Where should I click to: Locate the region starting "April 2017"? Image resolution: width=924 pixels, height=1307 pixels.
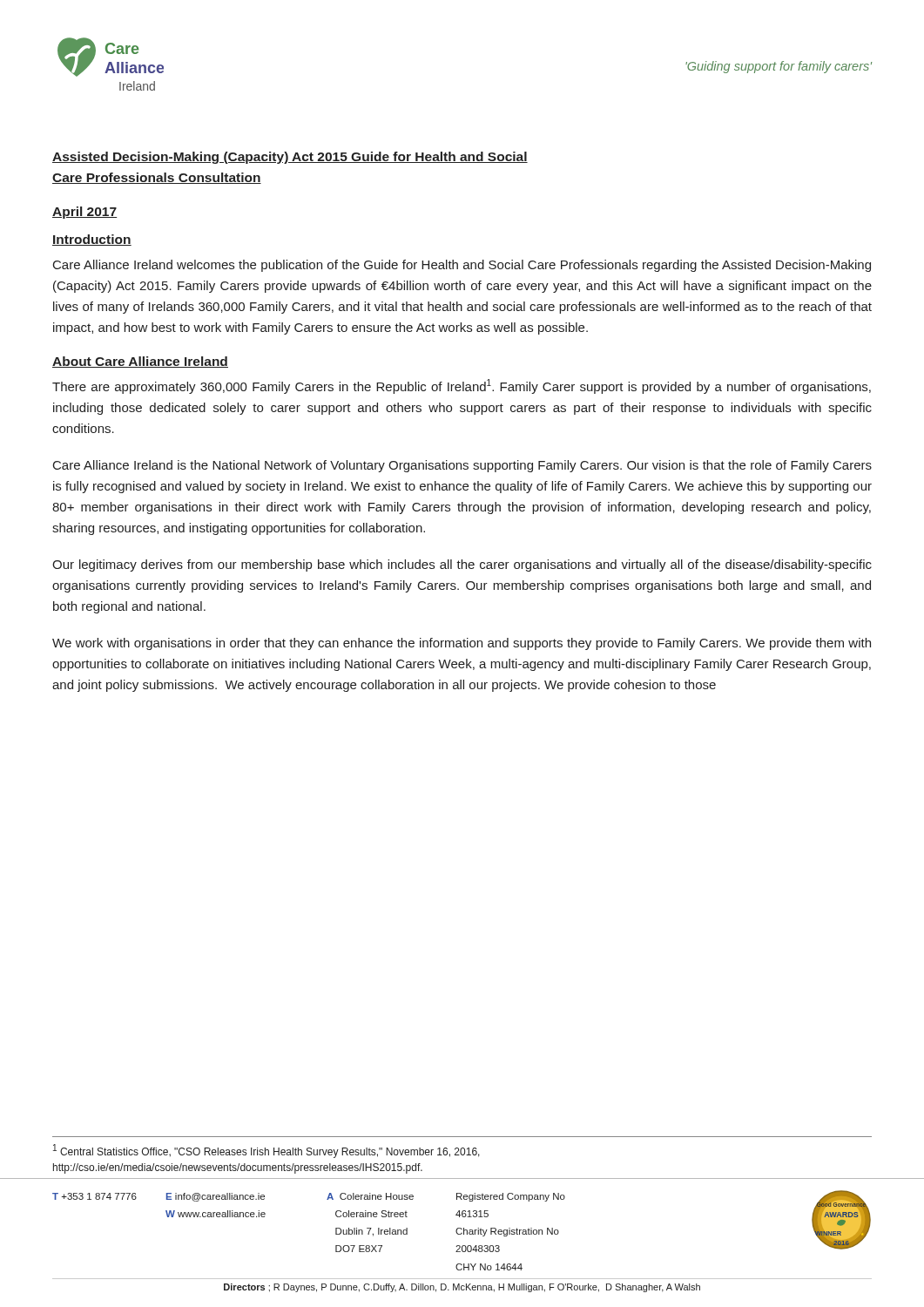tap(84, 213)
